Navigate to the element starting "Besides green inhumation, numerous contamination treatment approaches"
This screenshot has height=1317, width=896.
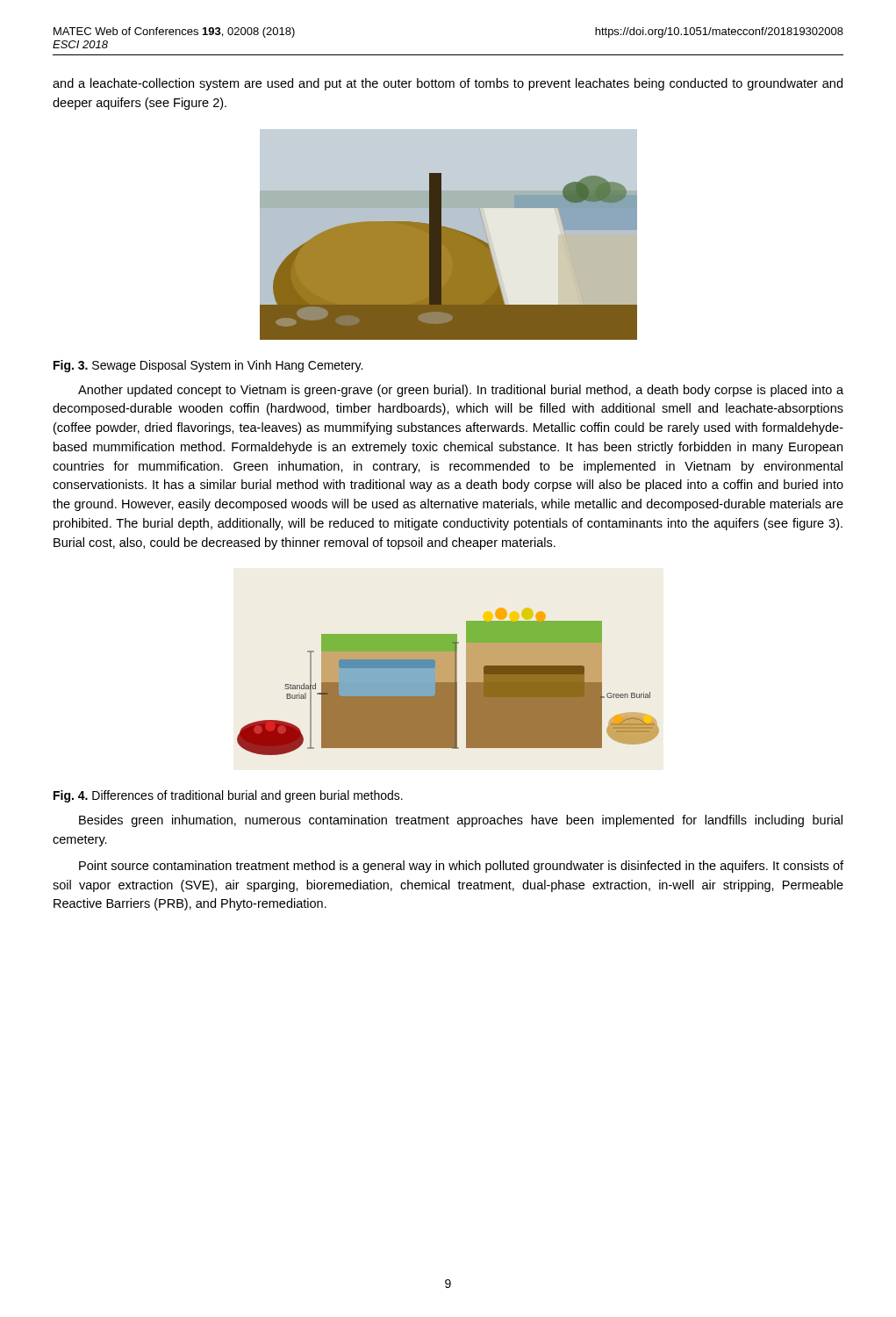448,863
